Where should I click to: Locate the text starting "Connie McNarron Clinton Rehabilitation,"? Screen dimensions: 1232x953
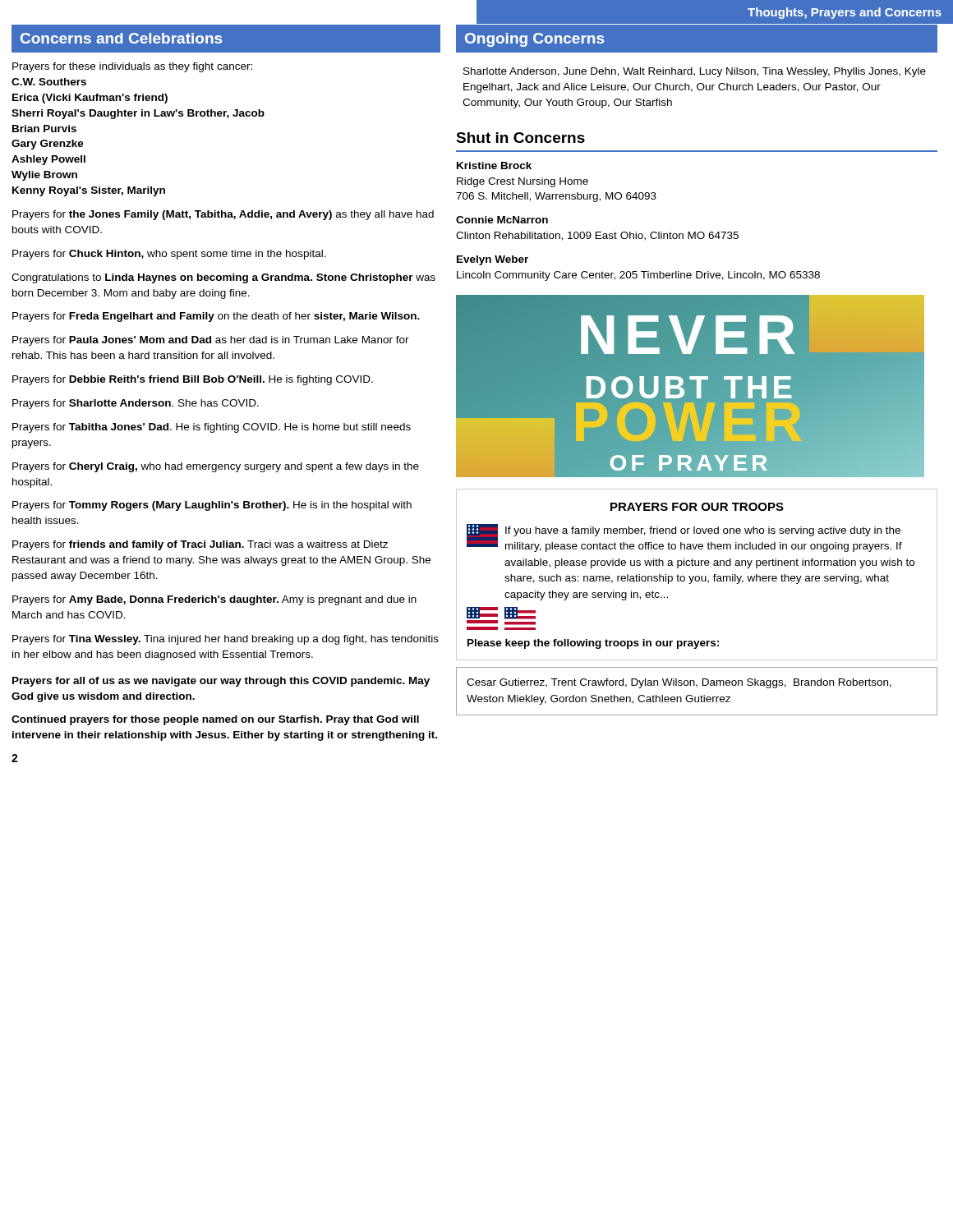tap(597, 228)
